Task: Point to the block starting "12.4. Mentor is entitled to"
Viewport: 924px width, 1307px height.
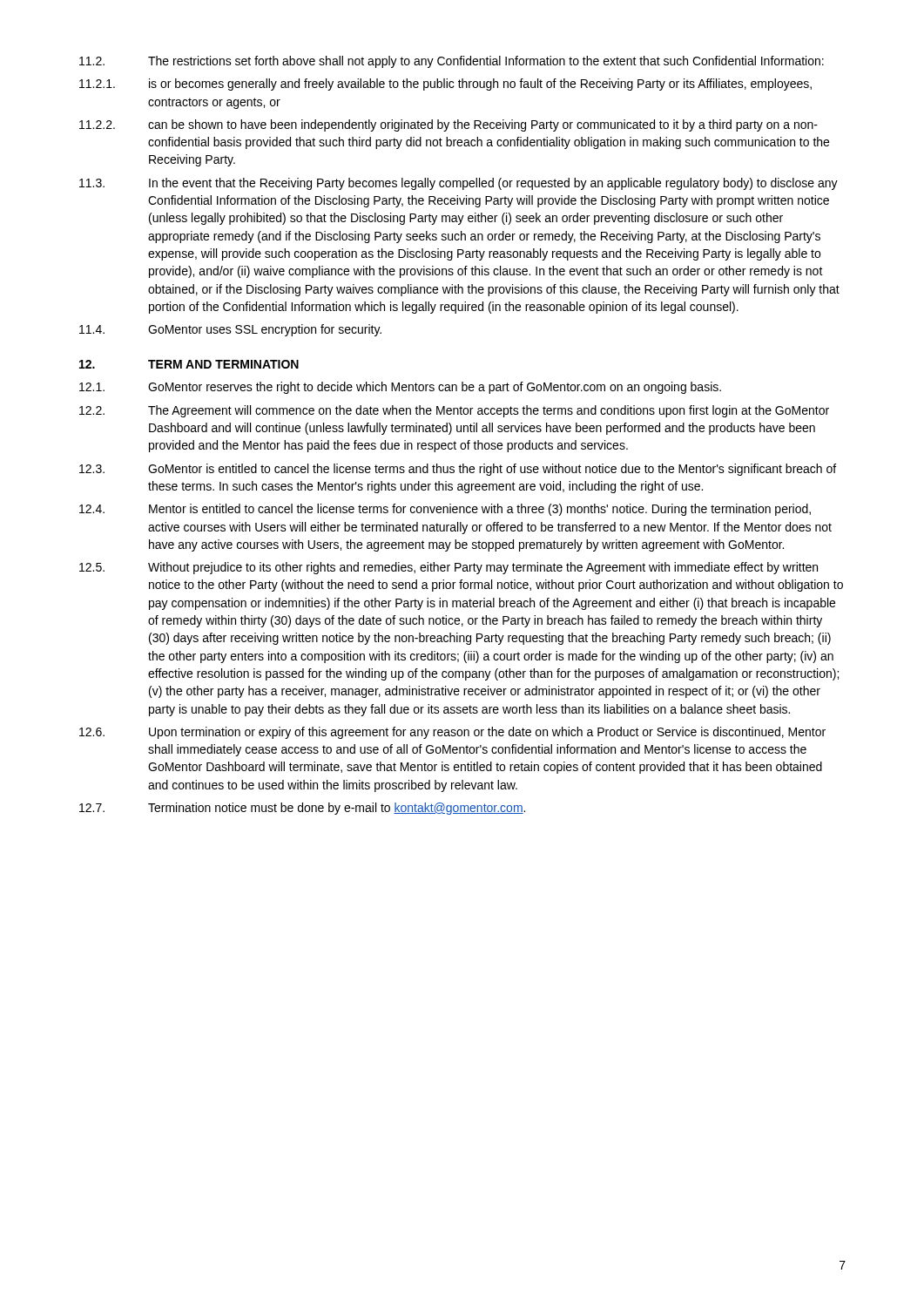Action: coord(462,527)
